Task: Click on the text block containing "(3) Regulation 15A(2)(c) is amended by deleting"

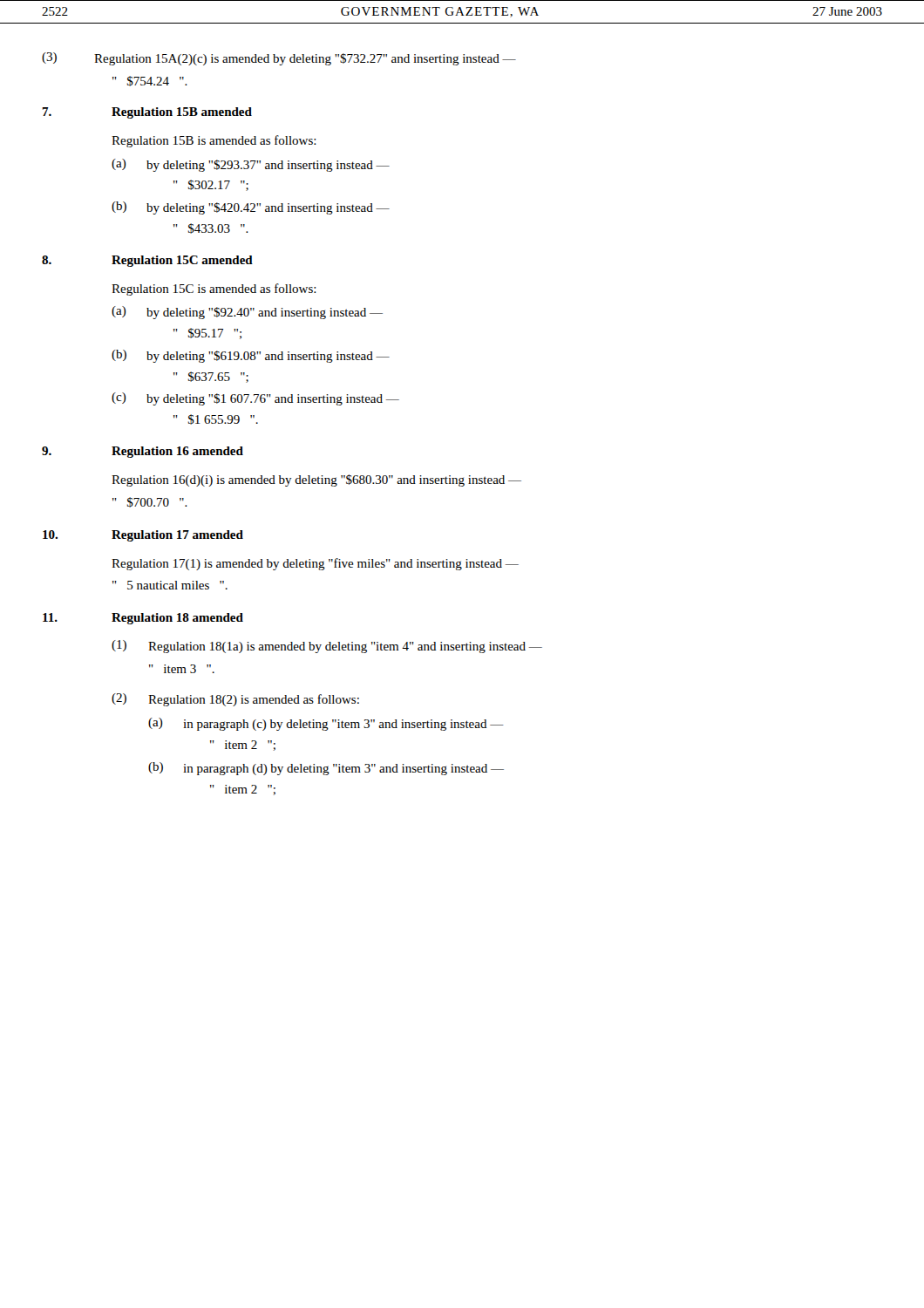Action: pos(462,69)
